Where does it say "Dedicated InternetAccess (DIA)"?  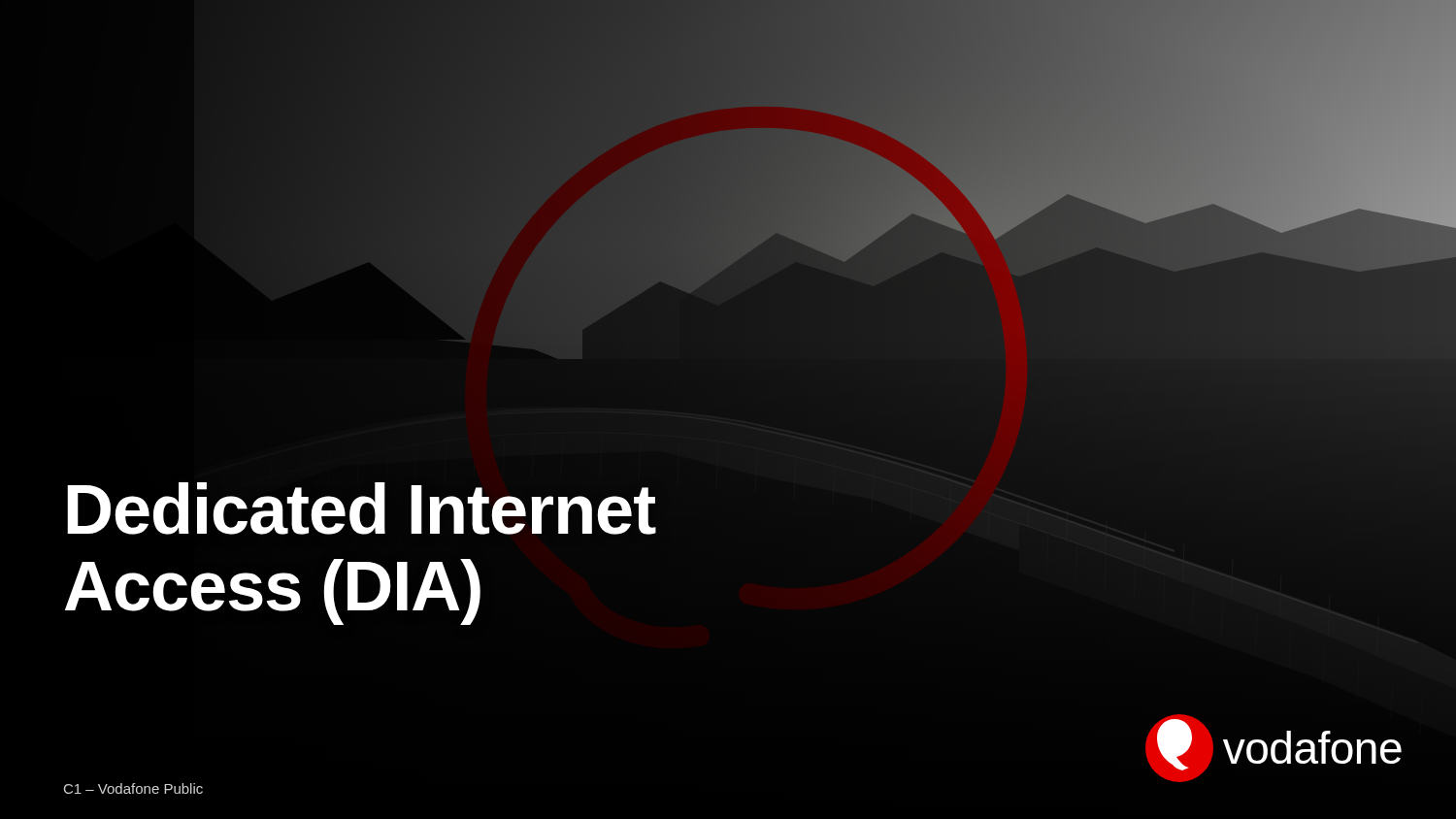[x=393, y=548]
